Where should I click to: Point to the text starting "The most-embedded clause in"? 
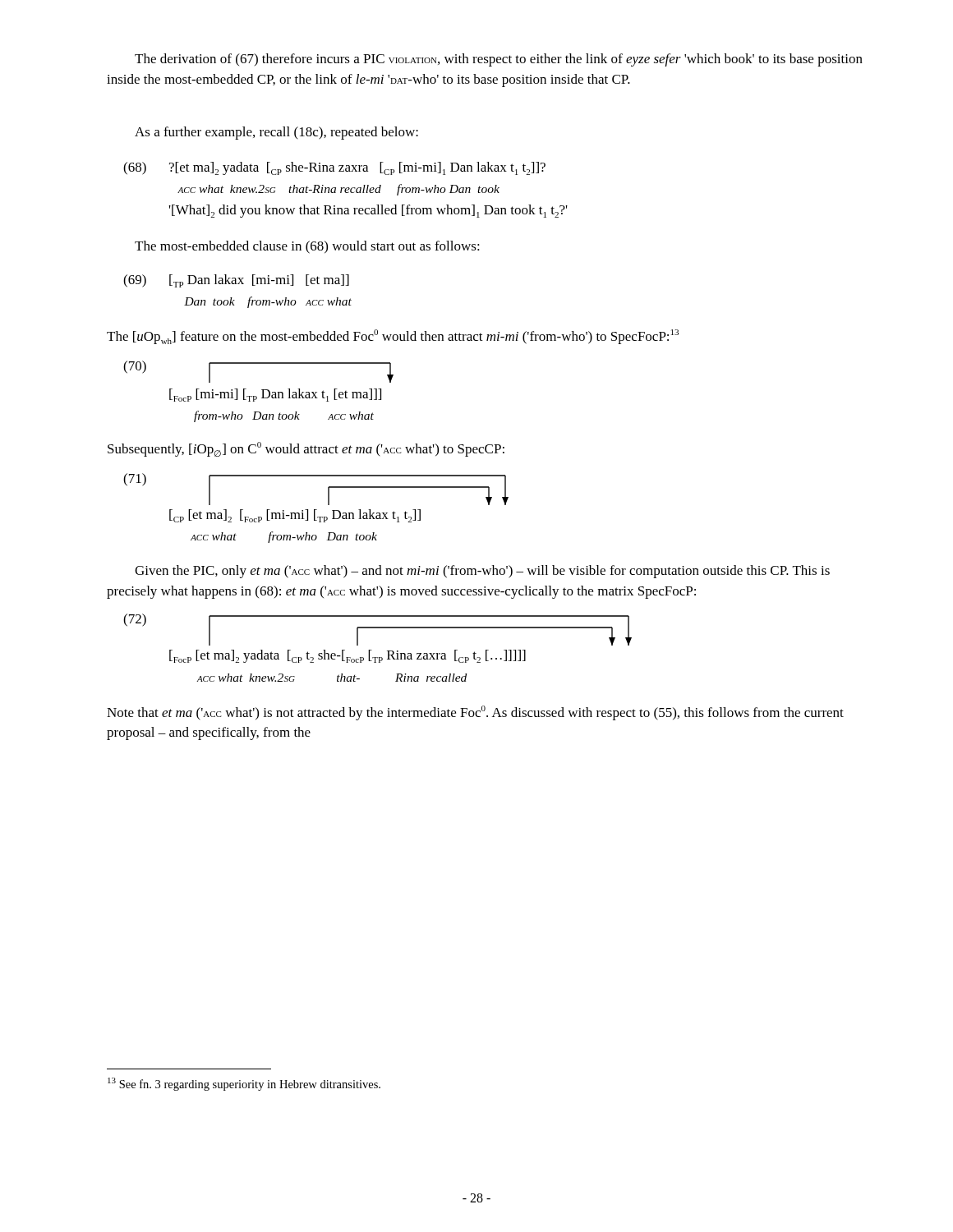308,246
